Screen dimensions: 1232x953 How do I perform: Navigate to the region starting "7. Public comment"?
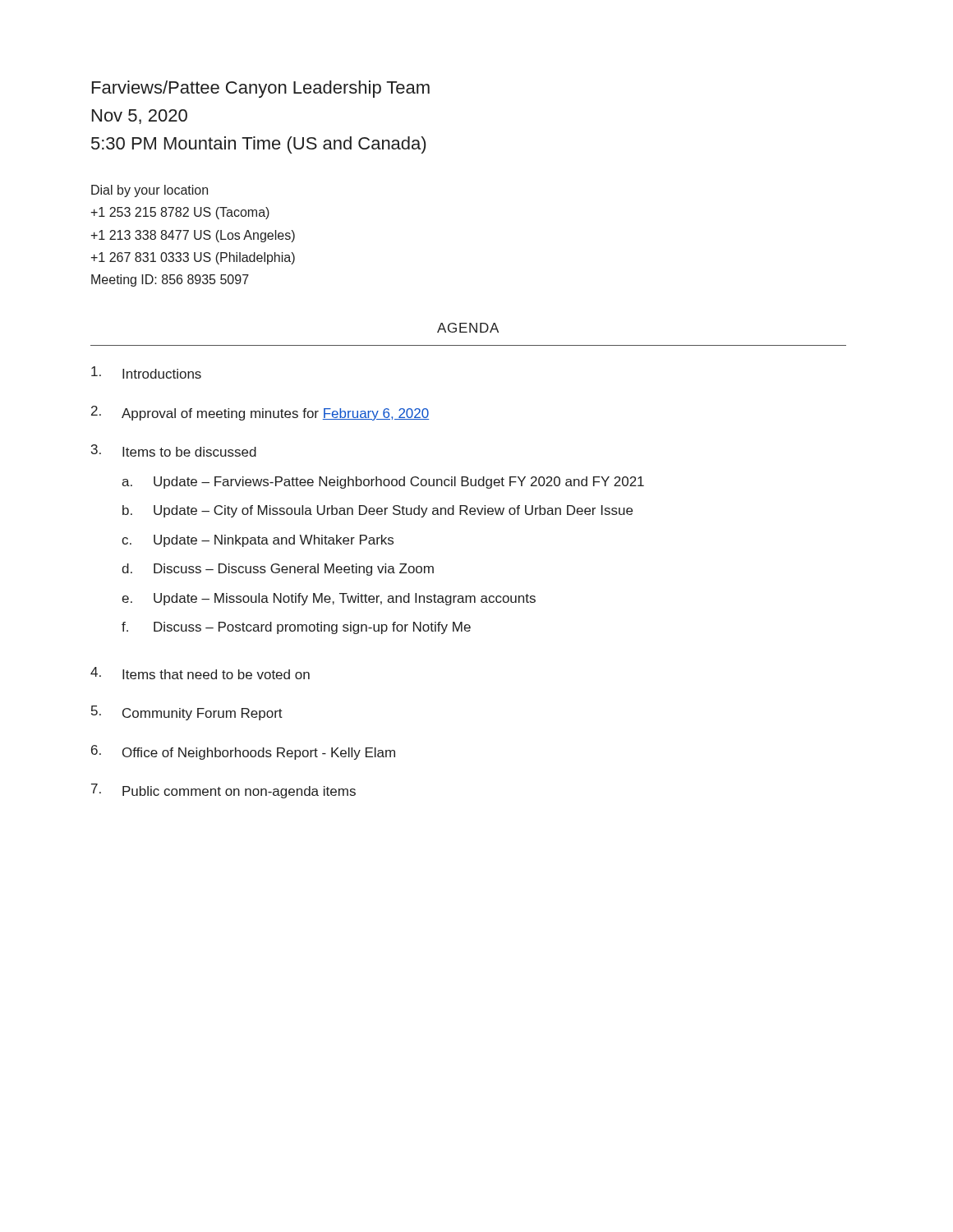pos(223,791)
